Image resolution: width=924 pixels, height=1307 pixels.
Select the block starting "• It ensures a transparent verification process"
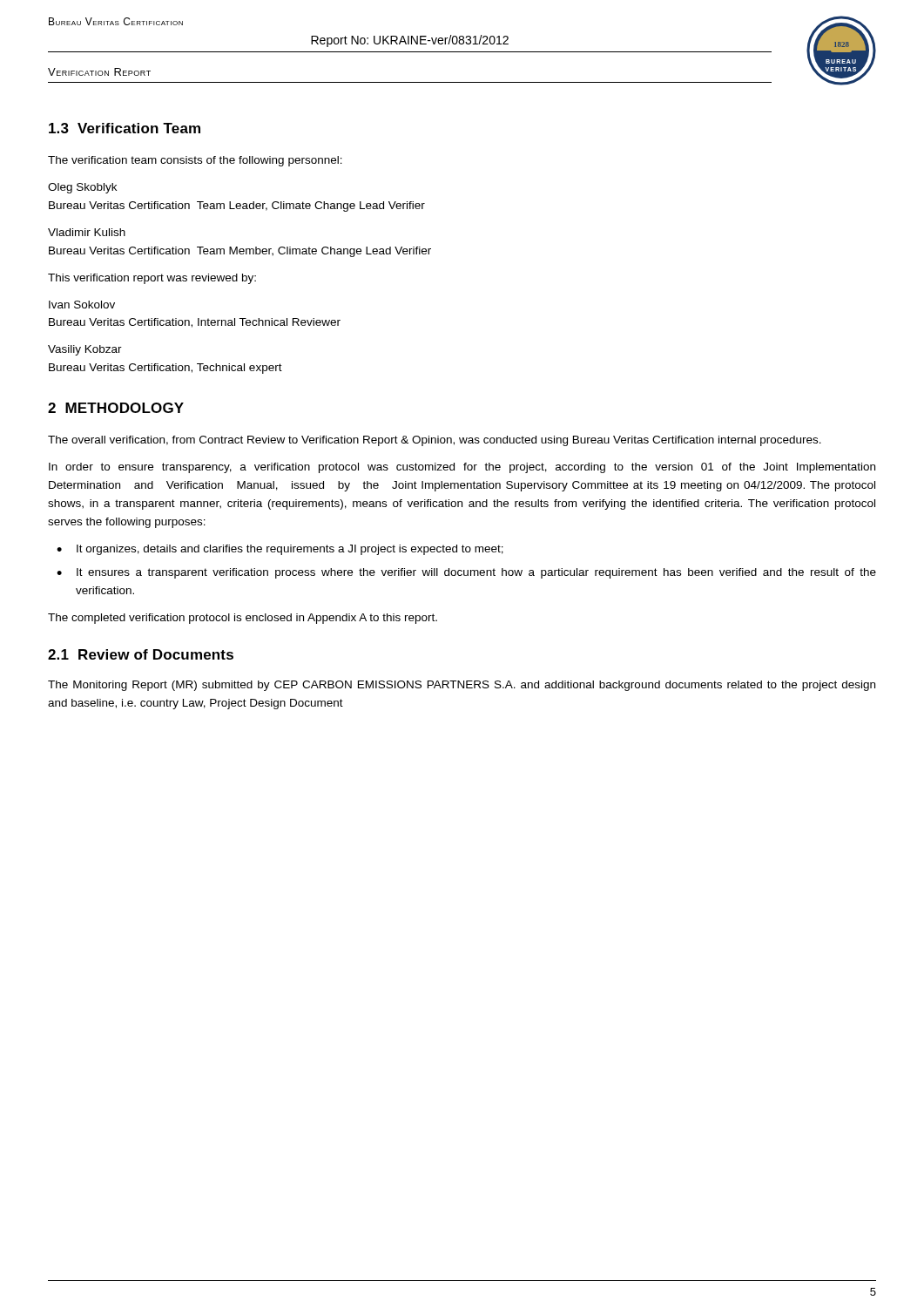pyautogui.click(x=466, y=582)
